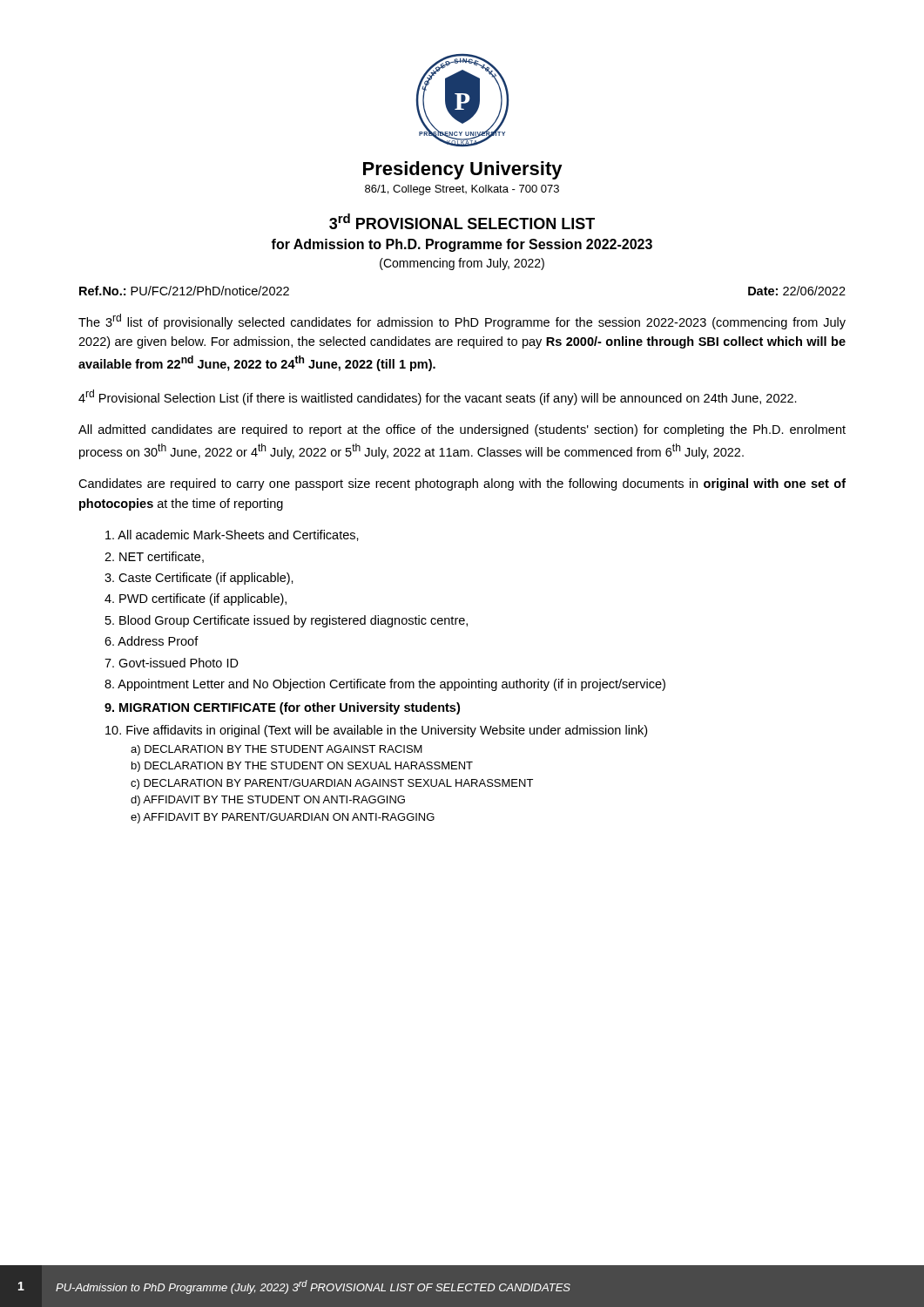This screenshot has width=924, height=1307.
Task: Select the passage starting "3. Caste Certificate (if"
Action: (199, 578)
